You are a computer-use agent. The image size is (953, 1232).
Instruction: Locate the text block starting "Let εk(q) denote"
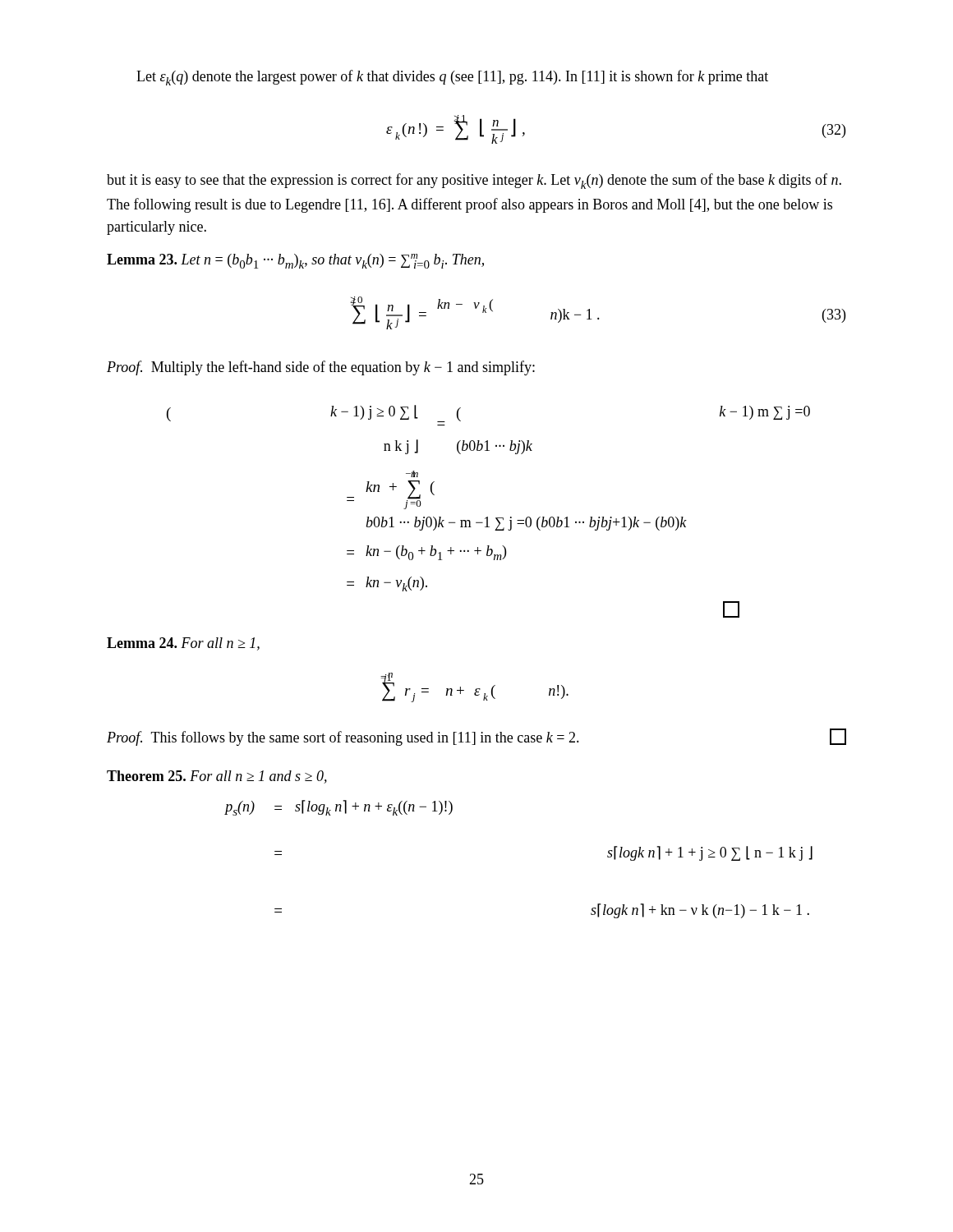pos(452,78)
